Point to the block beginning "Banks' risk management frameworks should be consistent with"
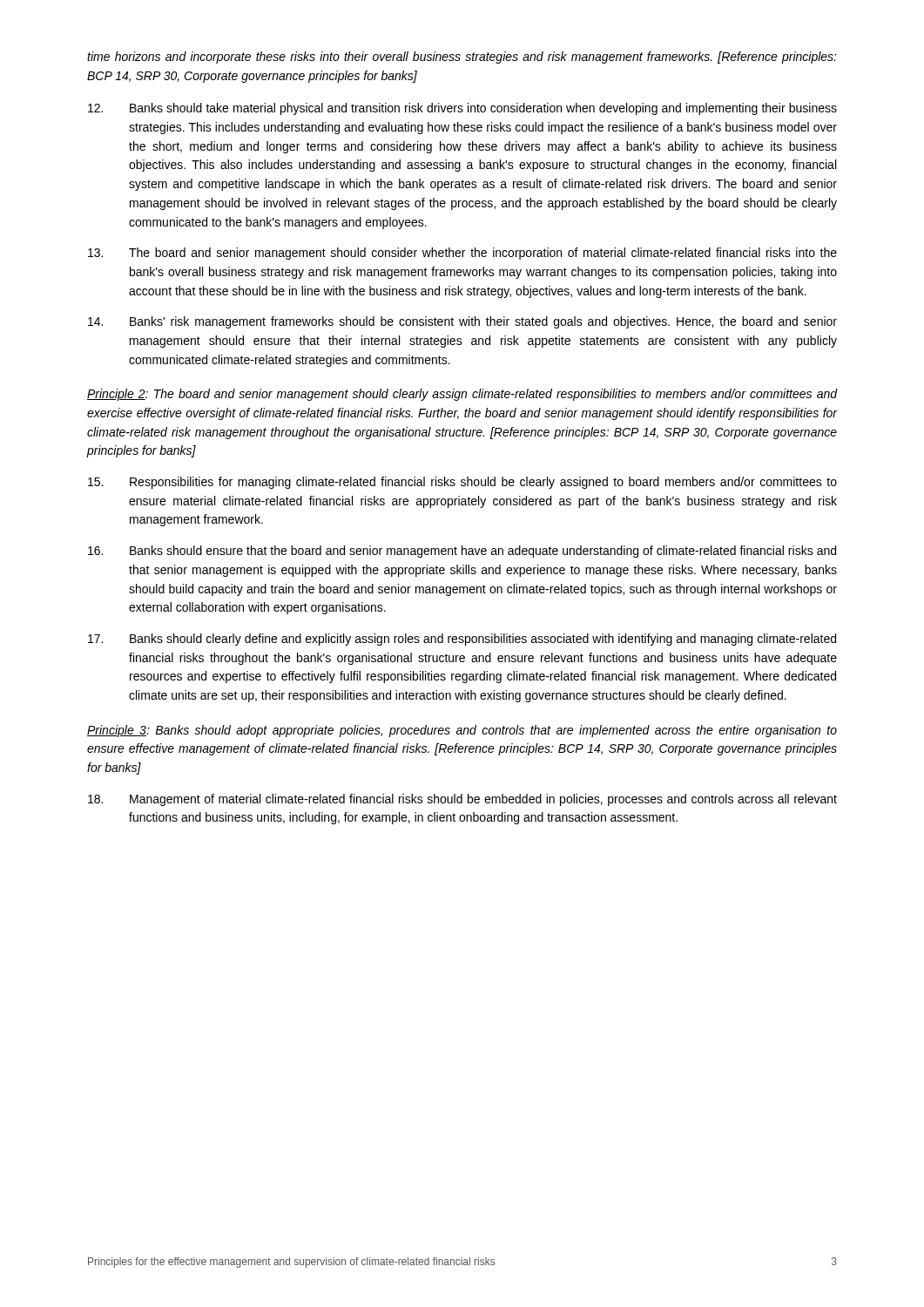 pos(462,341)
